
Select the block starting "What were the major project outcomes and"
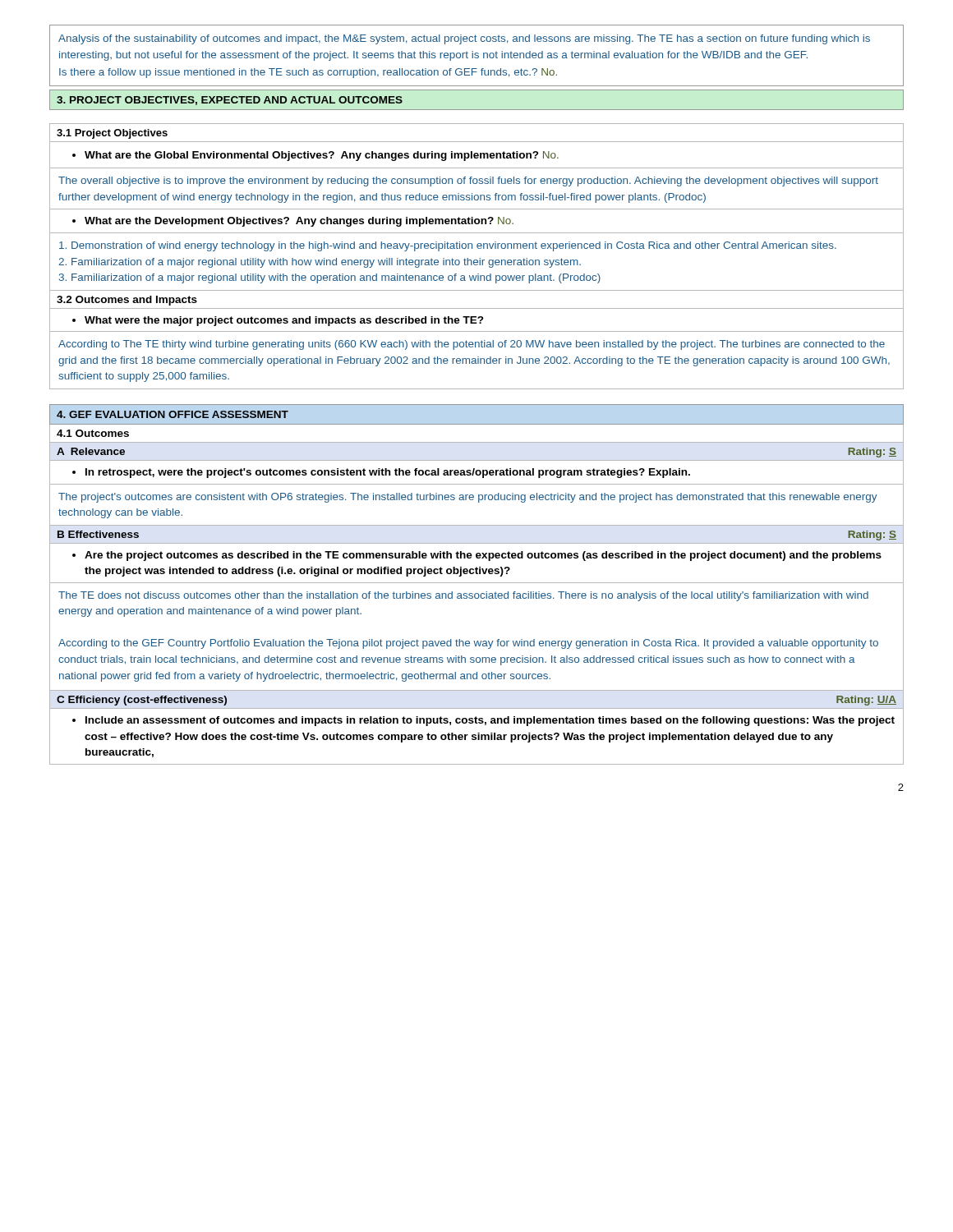(482, 320)
